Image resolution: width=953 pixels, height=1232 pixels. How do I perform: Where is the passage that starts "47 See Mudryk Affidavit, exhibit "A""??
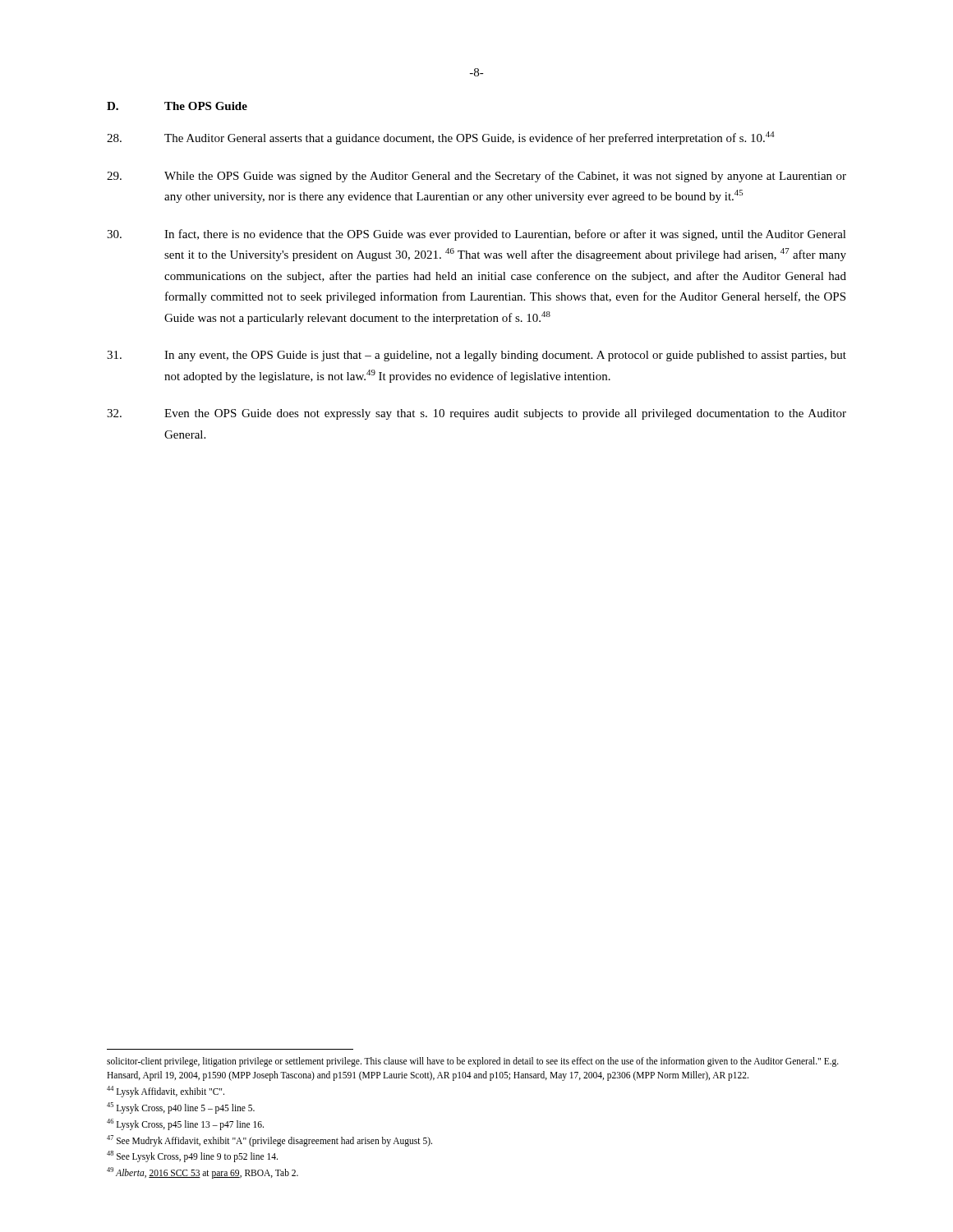point(270,1140)
